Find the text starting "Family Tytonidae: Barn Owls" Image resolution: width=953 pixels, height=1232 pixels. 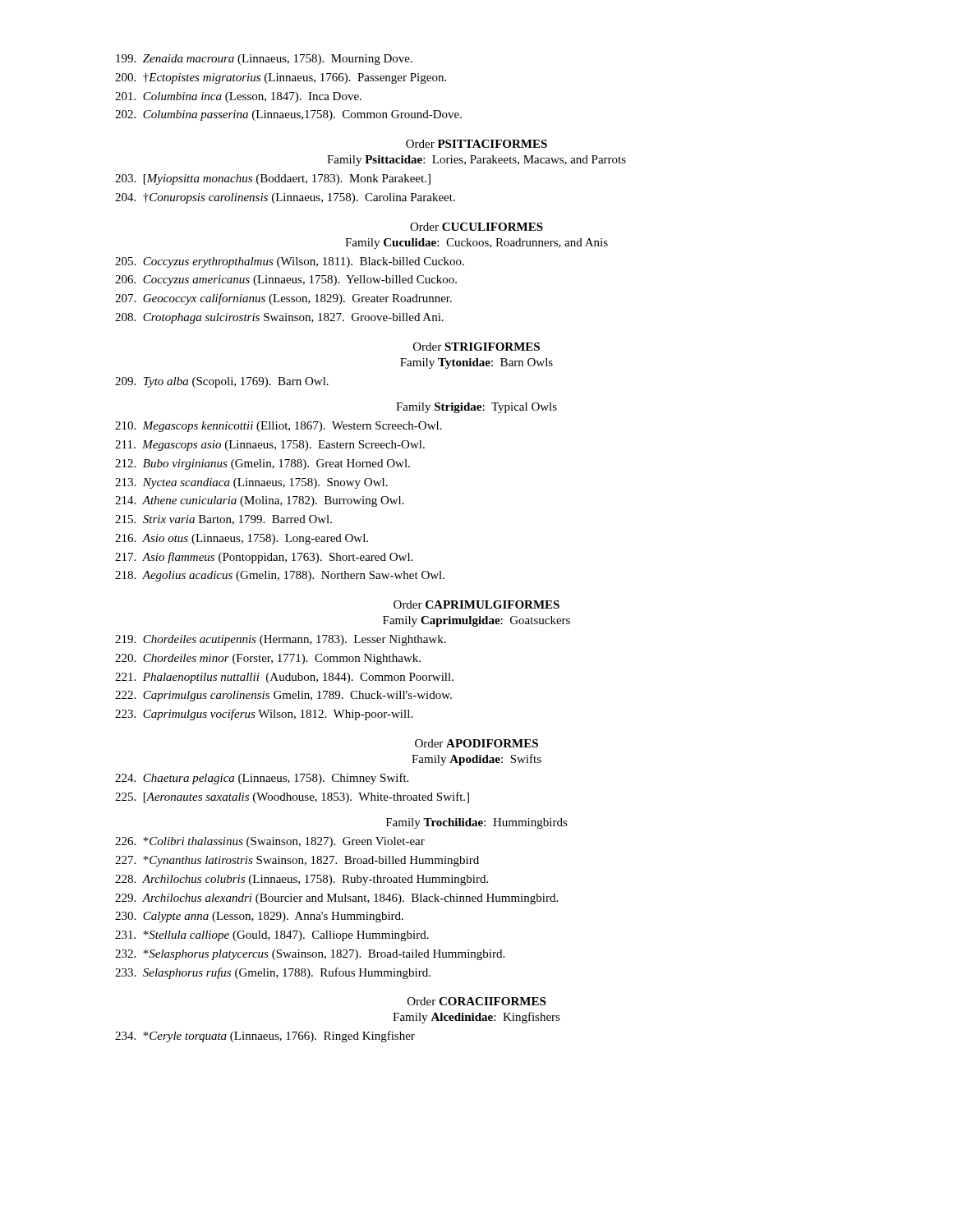click(476, 362)
